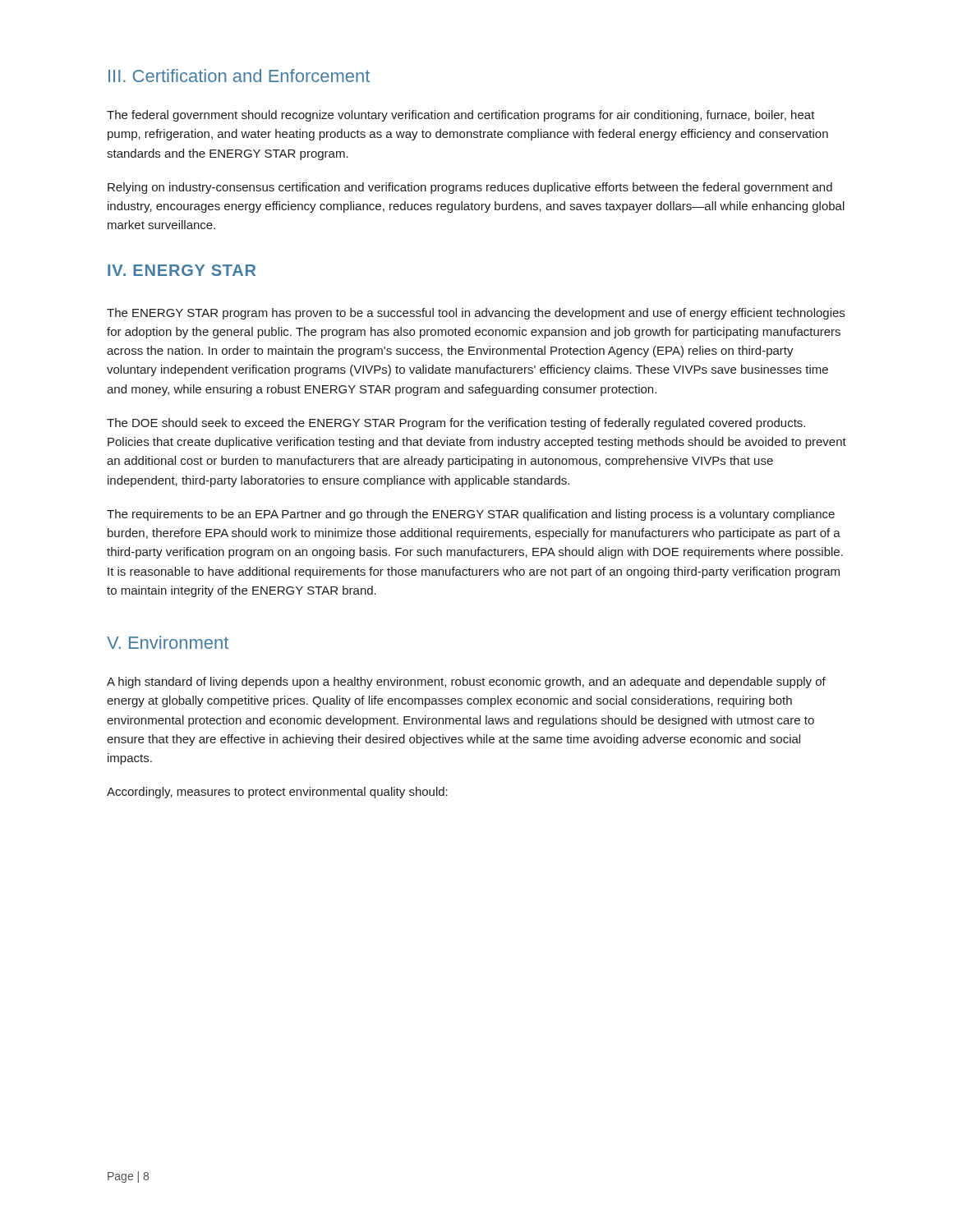Select the text block that says "The federal government"
The width and height of the screenshot is (953, 1232).
pos(476,134)
